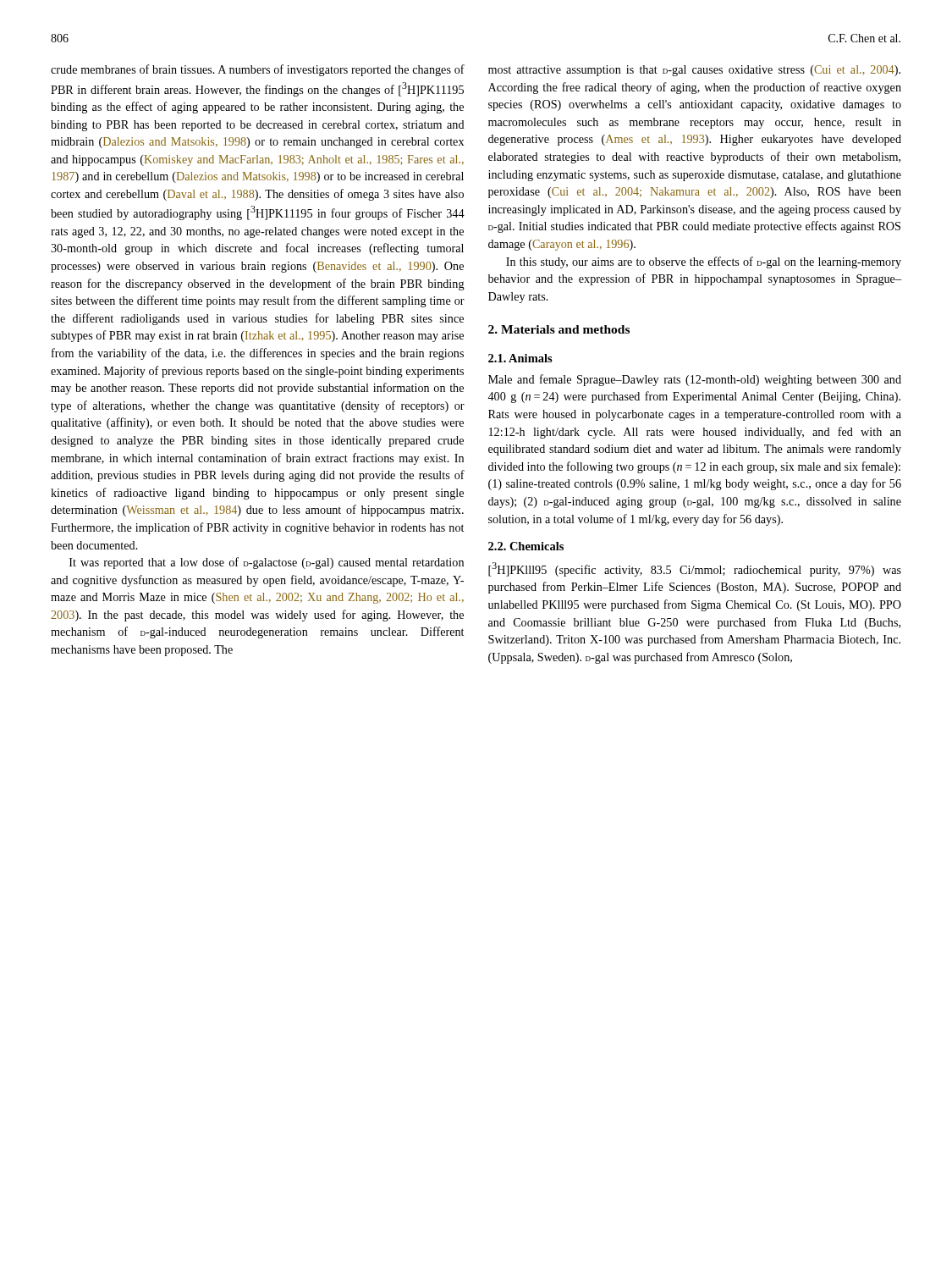This screenshot has width=952, height=1270.
Task: Locate the text block containing "[3H]PKlll95 (specific activity, 83.5 Ci/mmol;"
Action: coord(695,612)
